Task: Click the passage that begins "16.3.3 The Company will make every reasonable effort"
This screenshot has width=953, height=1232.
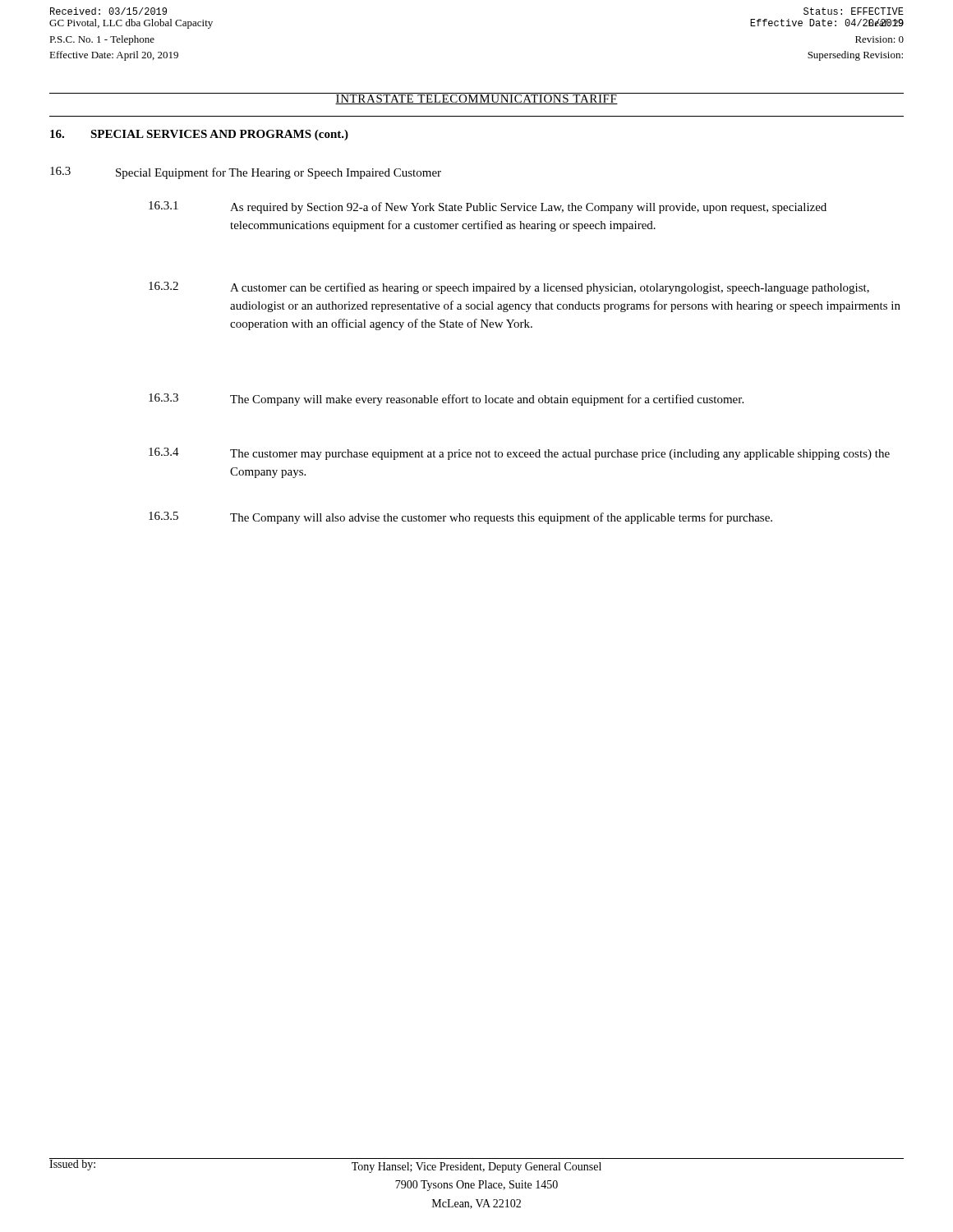Action: (x=526, y=400)
